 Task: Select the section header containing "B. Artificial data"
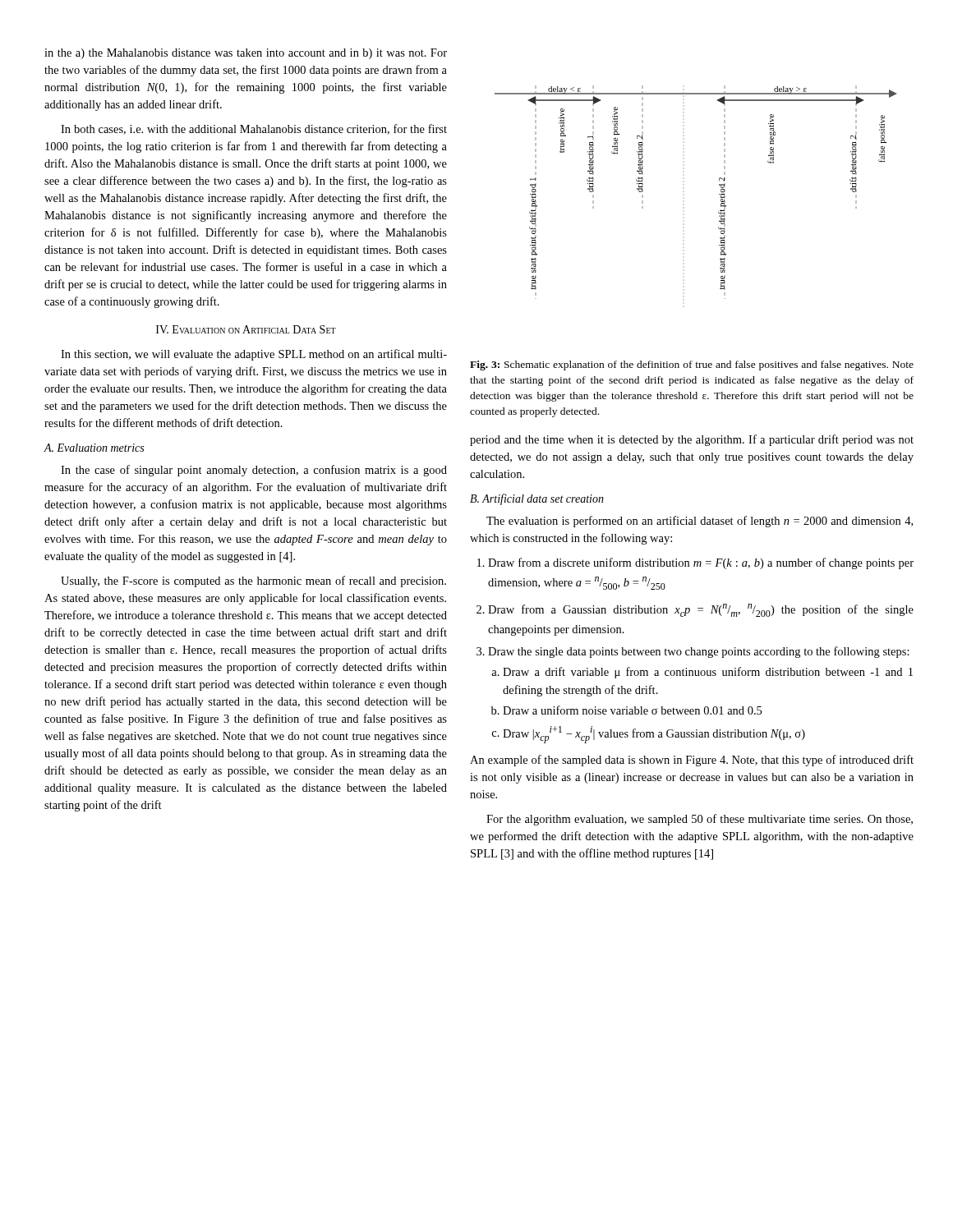537,499
